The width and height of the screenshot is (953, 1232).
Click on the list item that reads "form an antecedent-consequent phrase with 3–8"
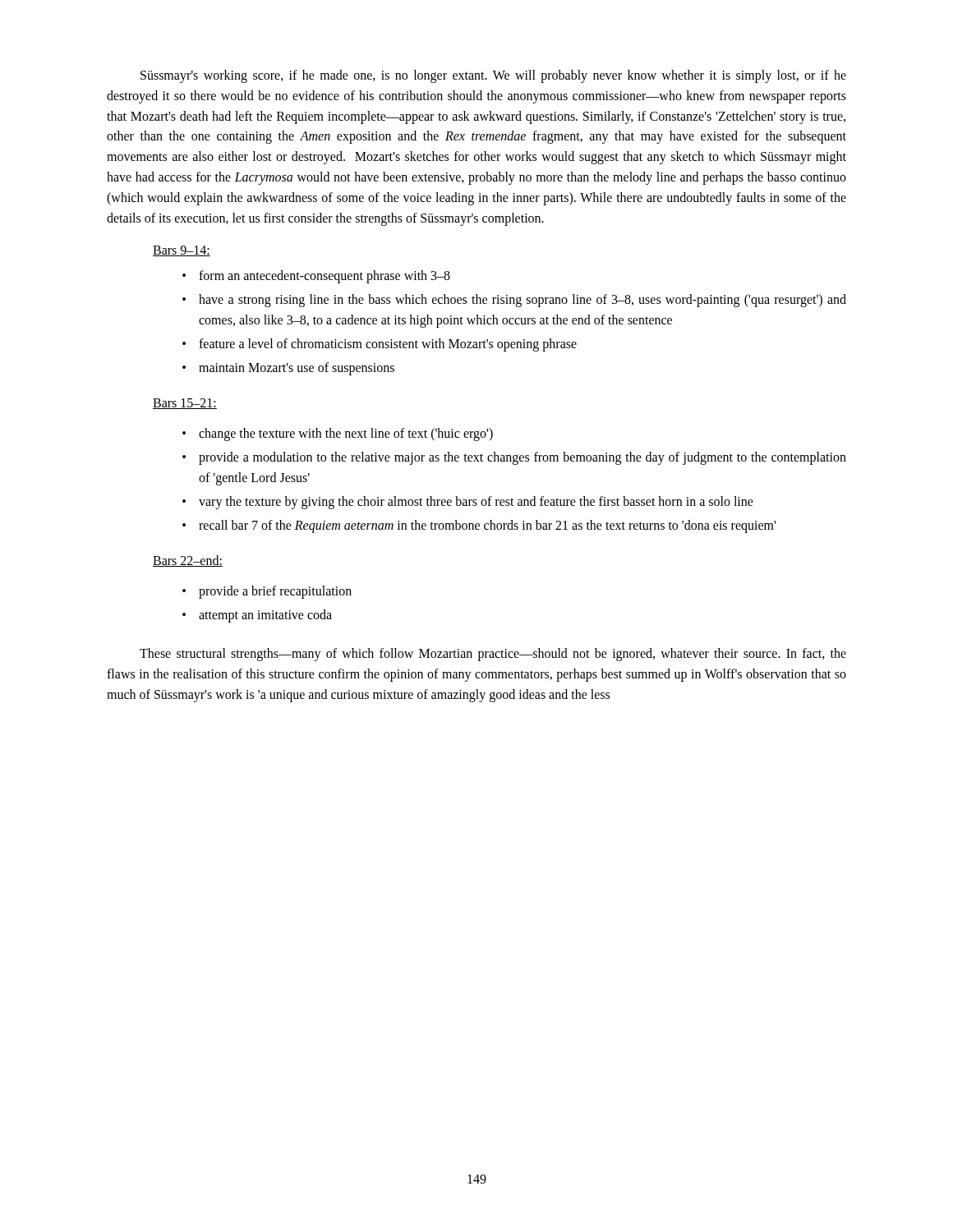coord(325,276)
